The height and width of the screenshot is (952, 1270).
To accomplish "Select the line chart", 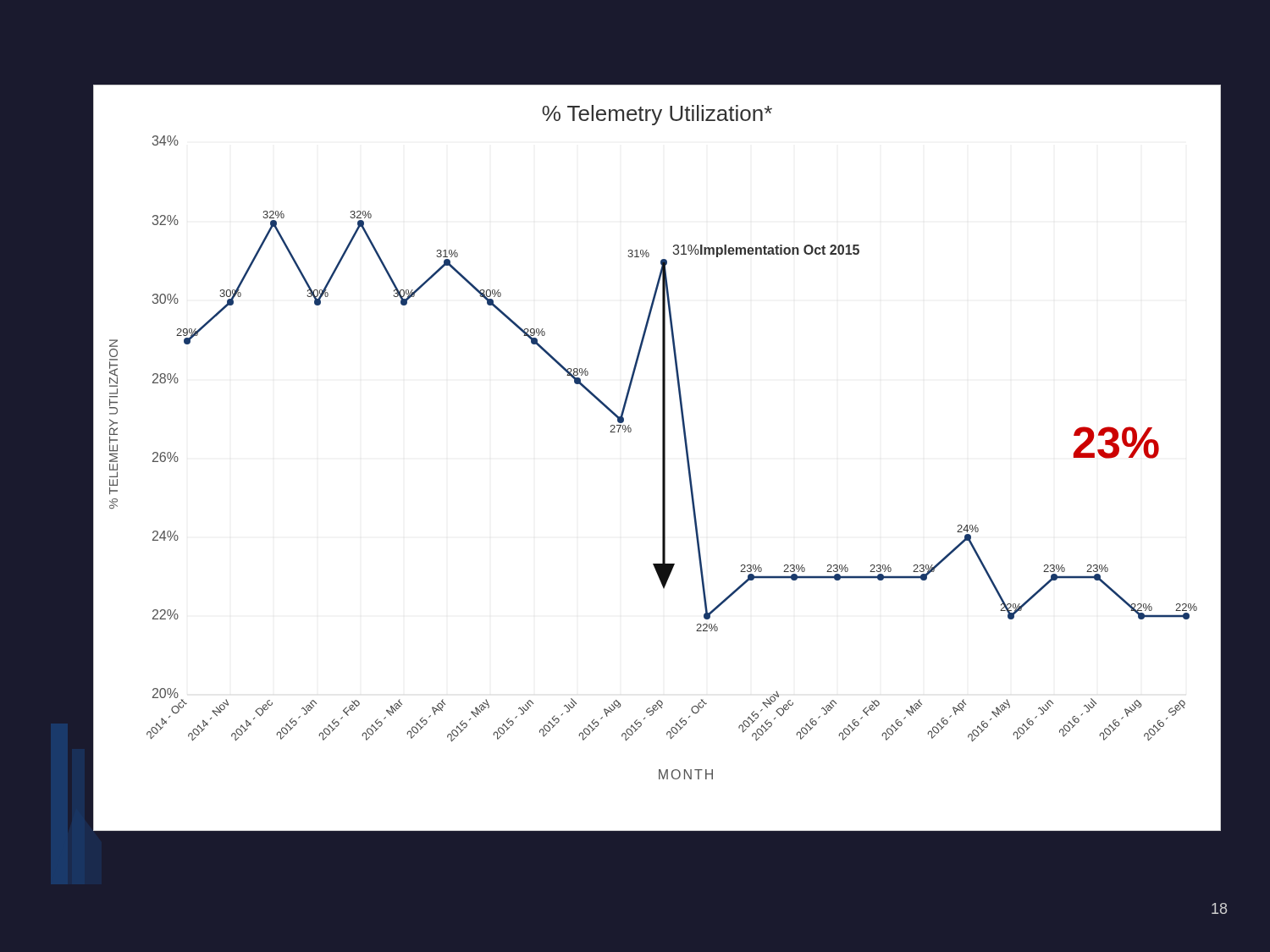I will [x=657, y=458].
